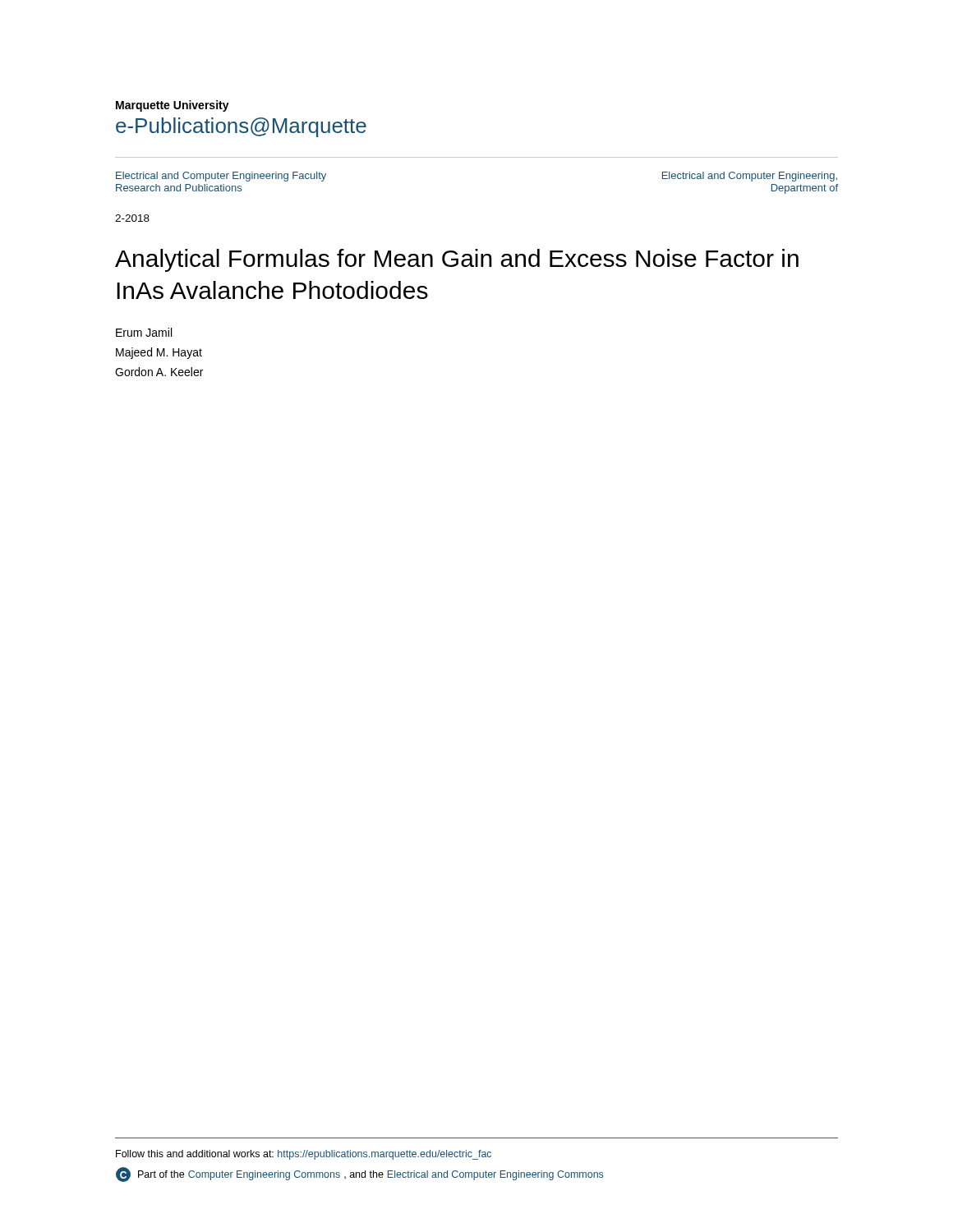Select the element starting "C Part of the"
This screenshot has width=953, height=1232.
click(359, 1175)
